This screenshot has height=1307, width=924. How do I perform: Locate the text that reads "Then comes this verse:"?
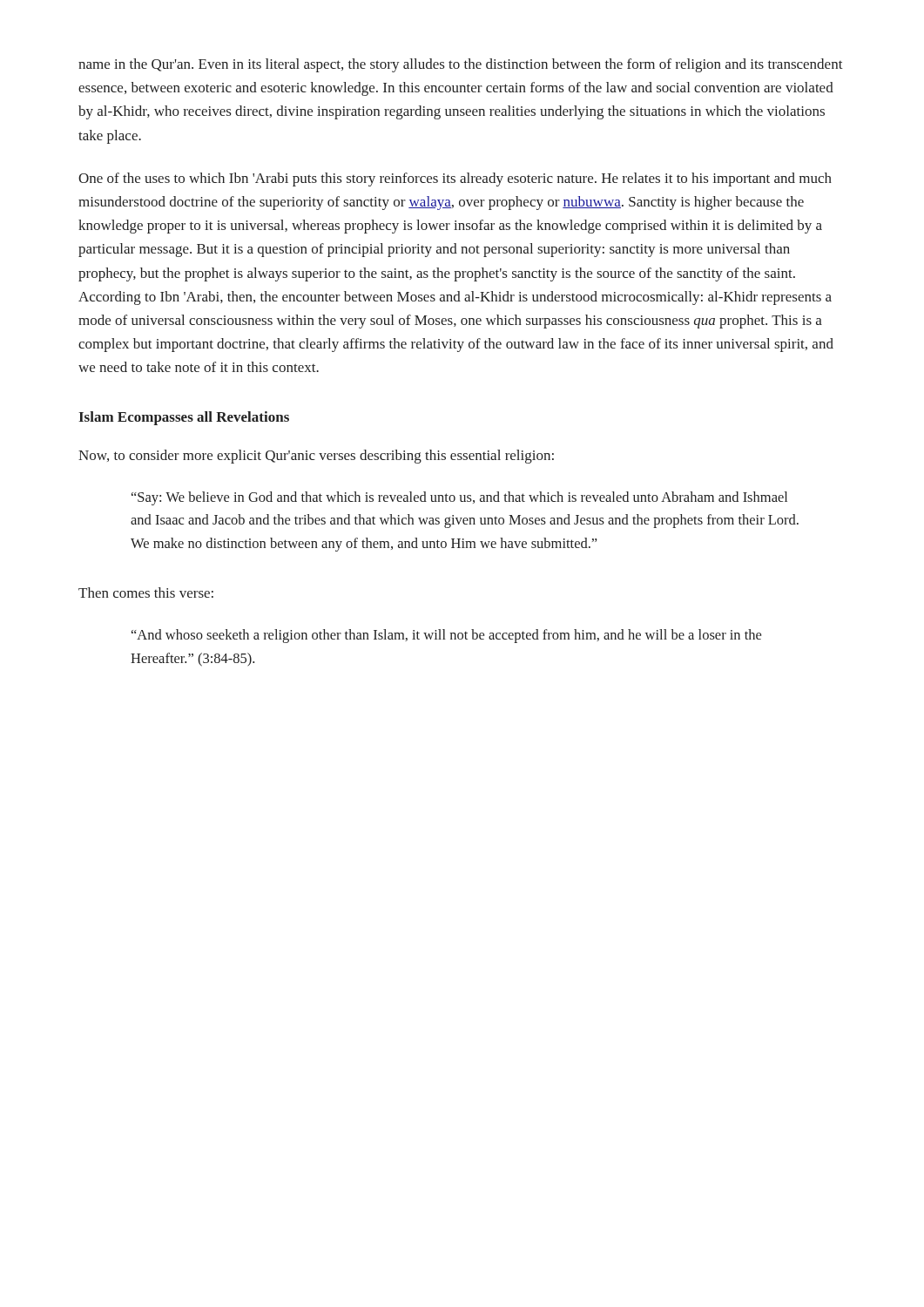[146, 593]
